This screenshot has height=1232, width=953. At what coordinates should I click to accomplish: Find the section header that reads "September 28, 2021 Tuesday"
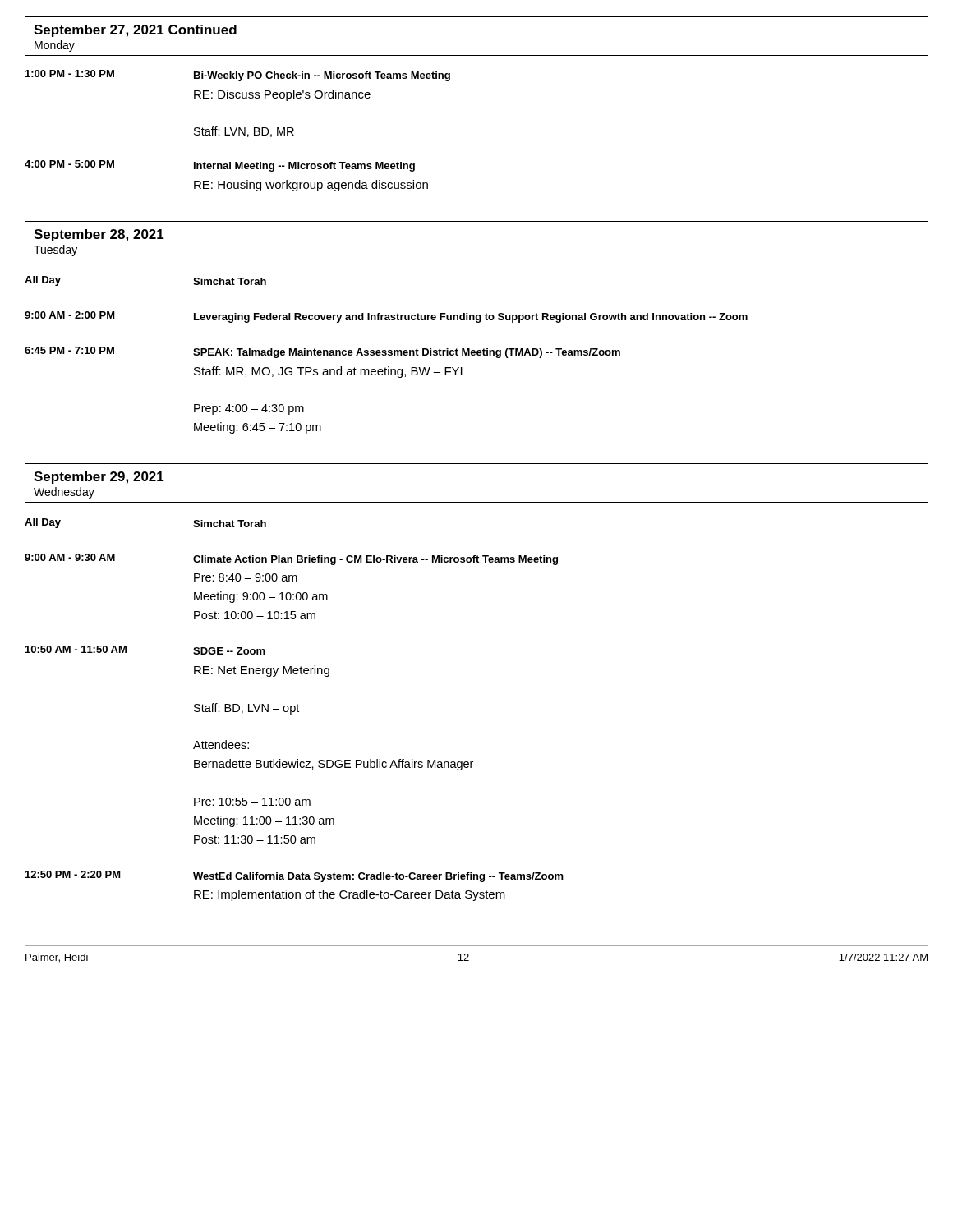click(99, 235)
